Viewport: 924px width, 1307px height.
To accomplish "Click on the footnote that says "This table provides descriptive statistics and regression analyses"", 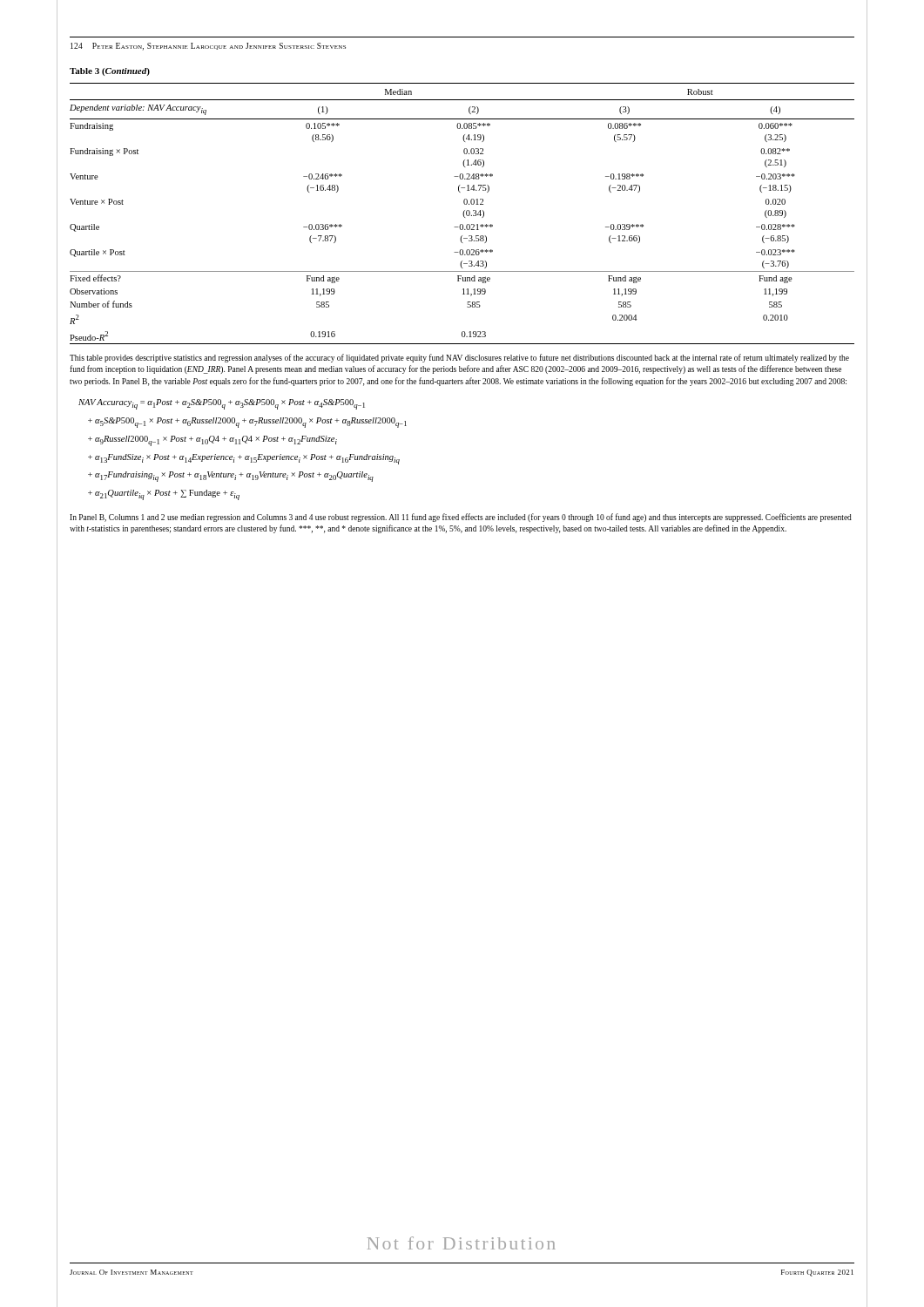I will click(x=459, y=370).
